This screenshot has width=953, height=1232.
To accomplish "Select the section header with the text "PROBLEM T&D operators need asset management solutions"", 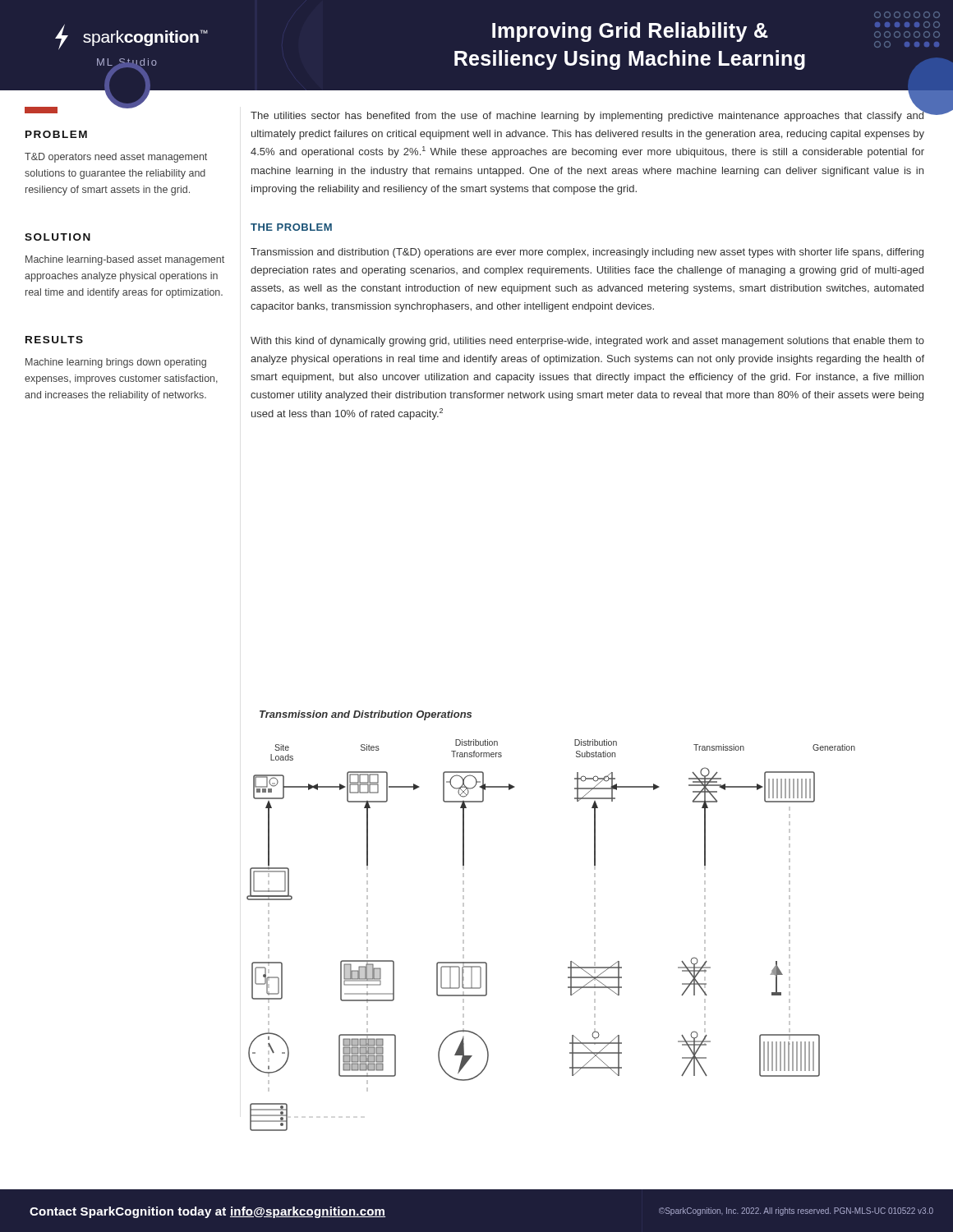I will [x=125, y=163].
